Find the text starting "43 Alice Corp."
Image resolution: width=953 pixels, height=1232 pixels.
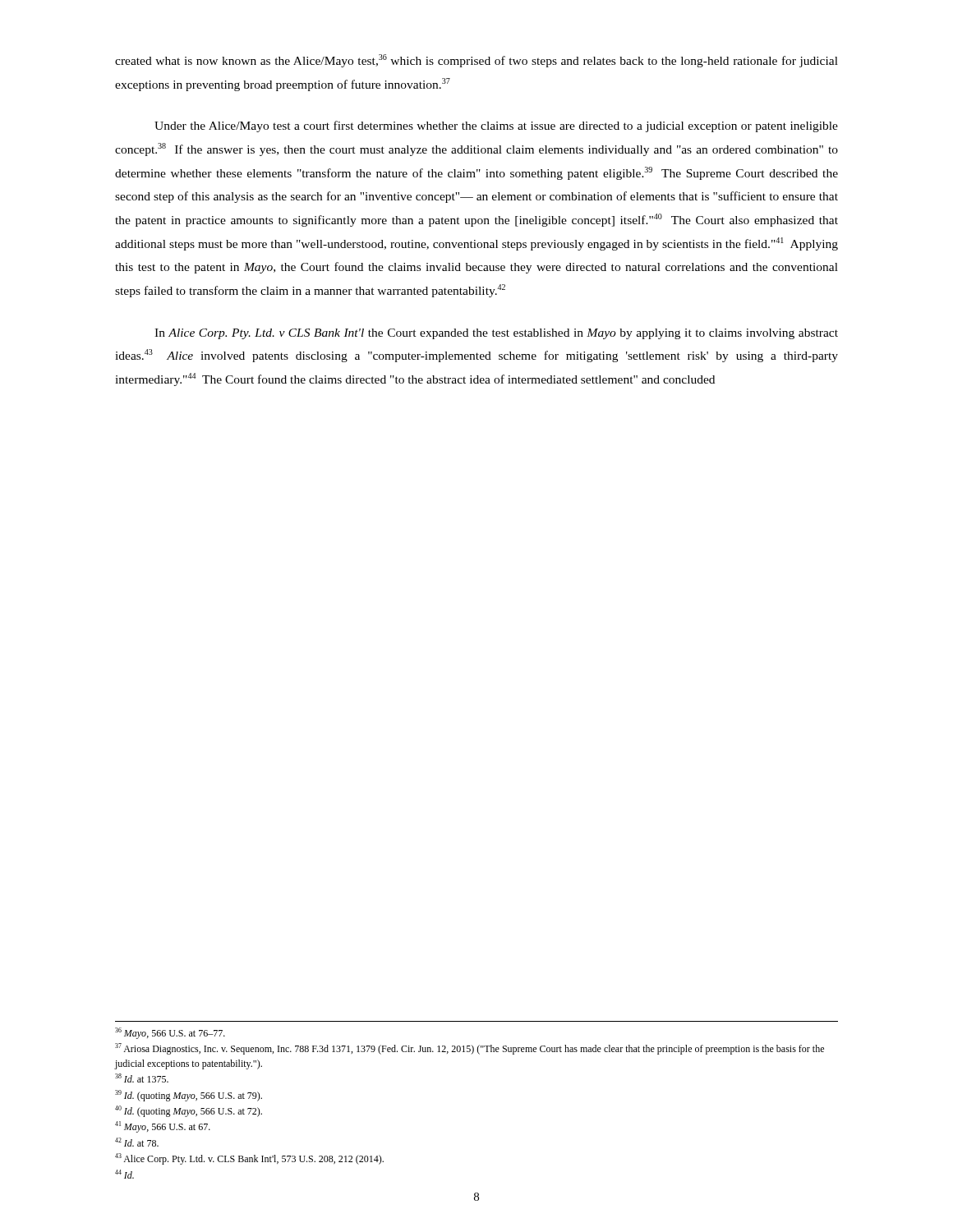pyautogui.click(x=250, y=1159)
